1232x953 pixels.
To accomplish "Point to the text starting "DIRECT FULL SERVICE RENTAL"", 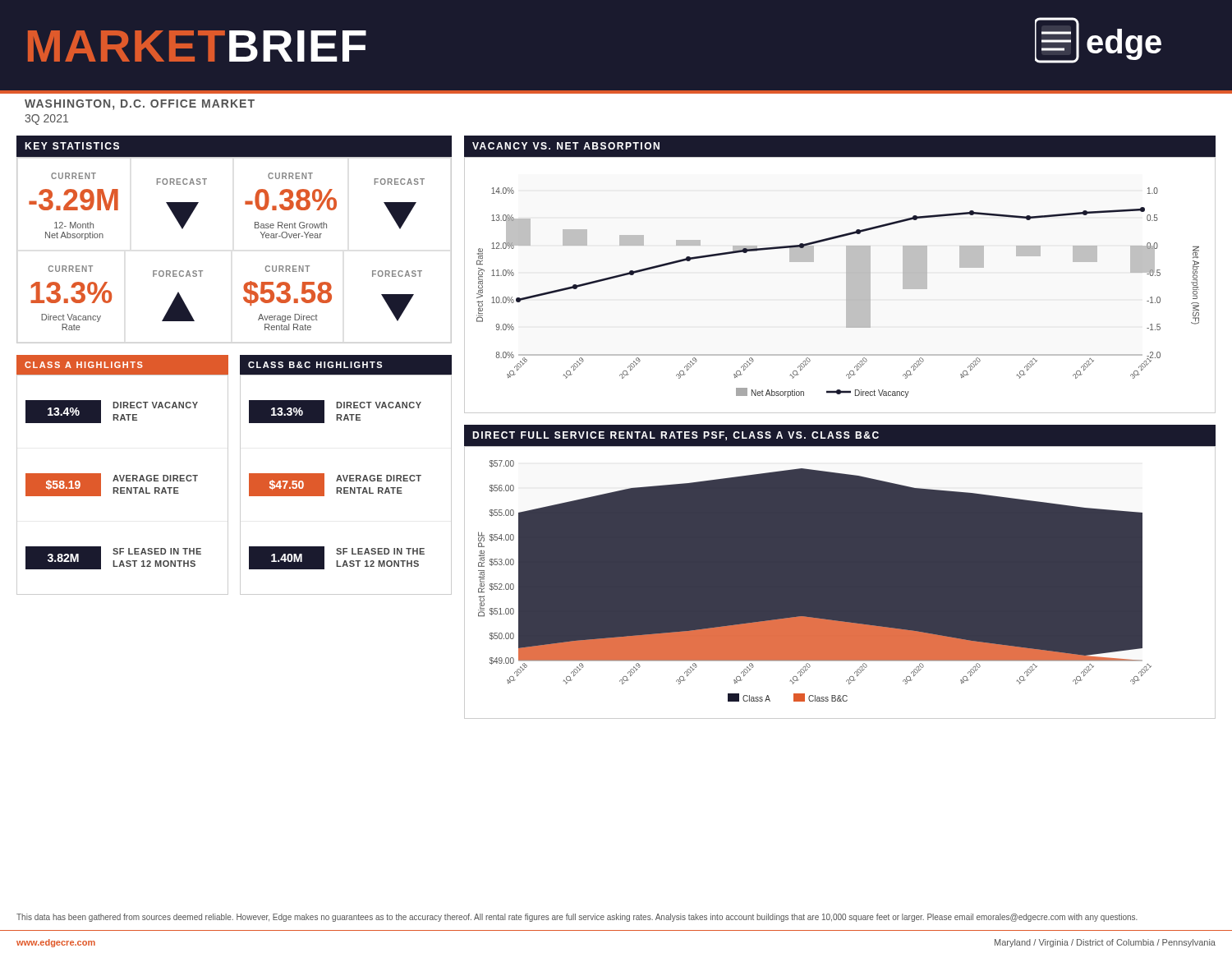I will pos(676,435).
